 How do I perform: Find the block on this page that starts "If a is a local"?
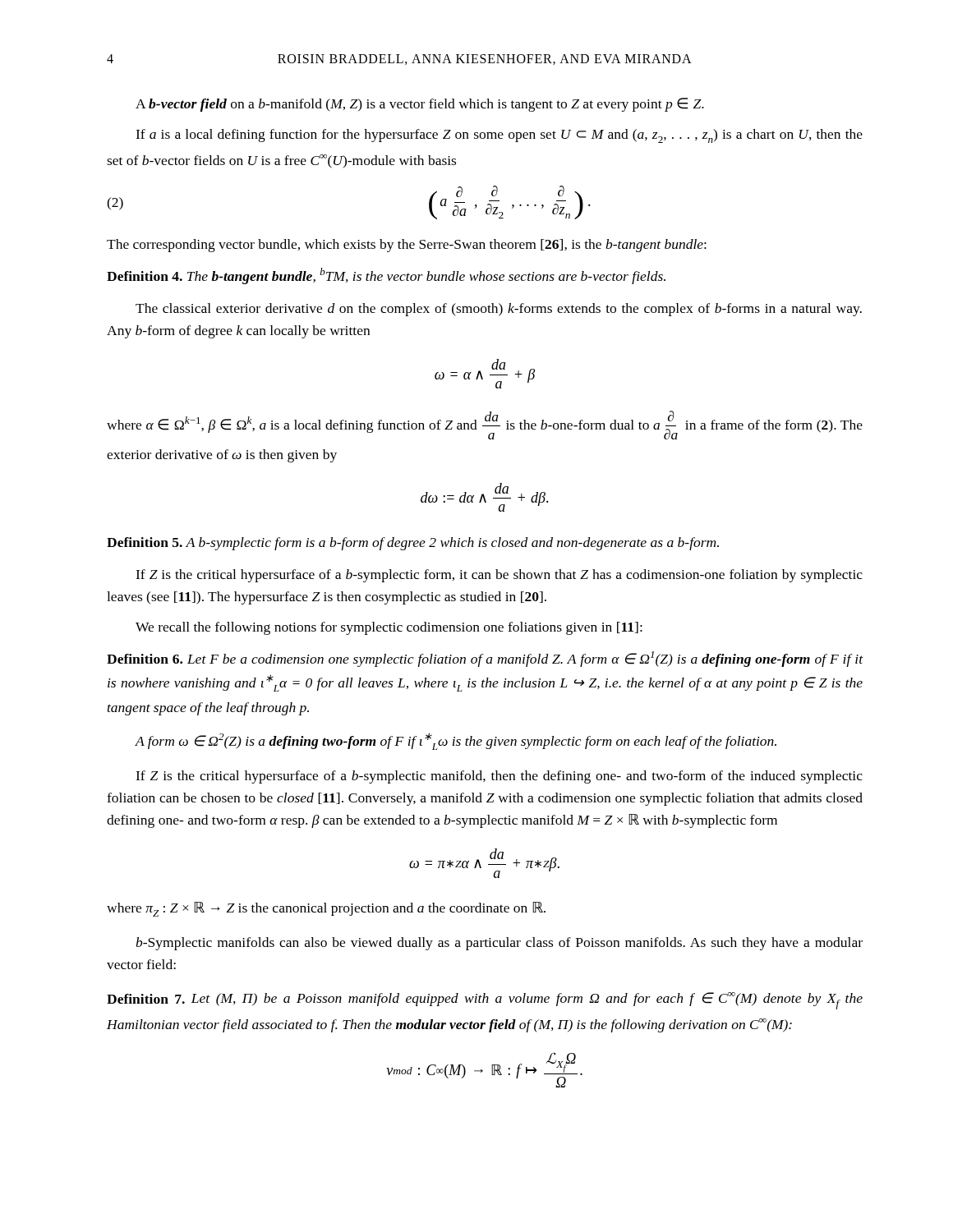[x=485, y=147]
